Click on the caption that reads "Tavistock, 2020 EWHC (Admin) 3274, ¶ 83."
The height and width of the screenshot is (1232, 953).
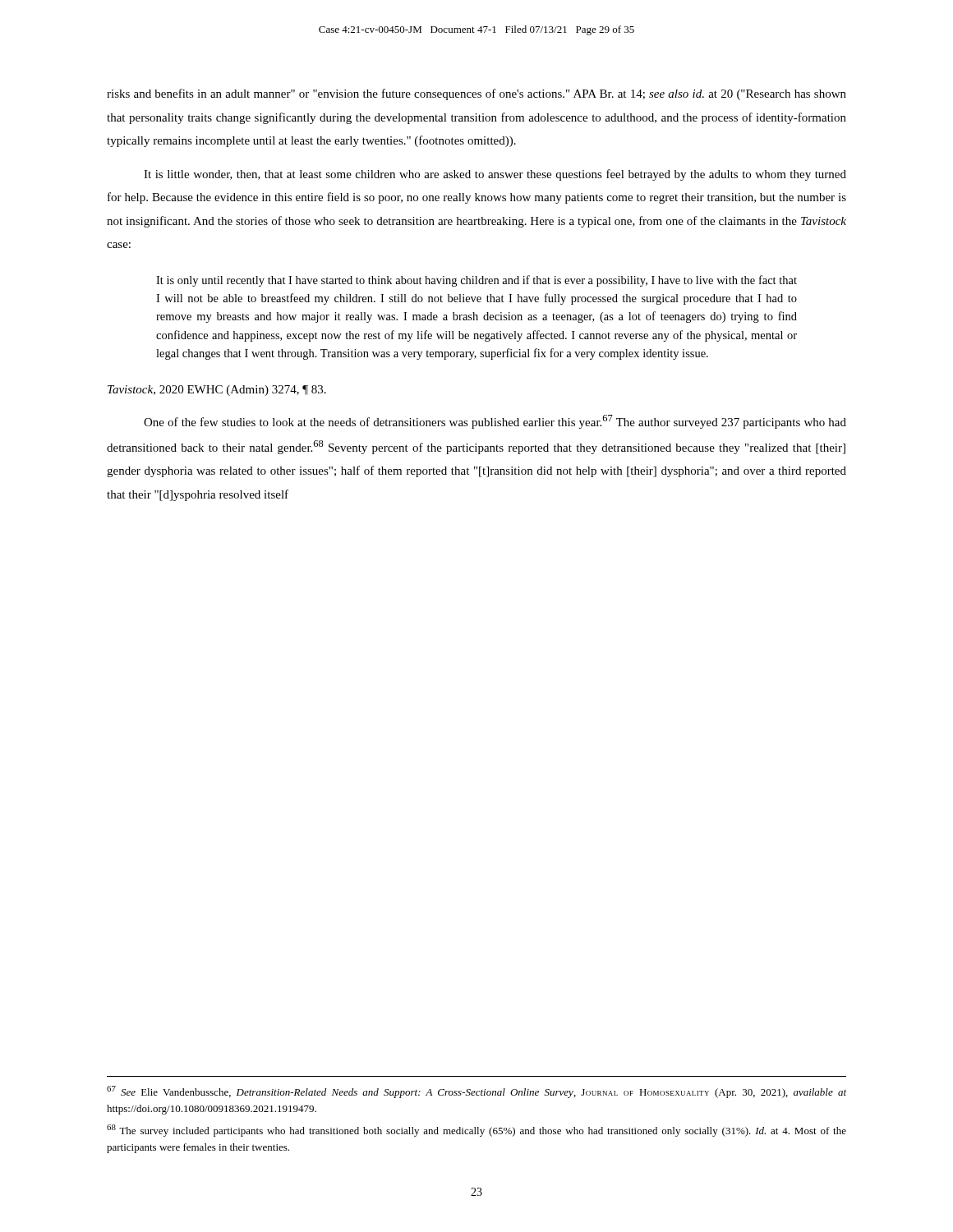click(217, 389)
